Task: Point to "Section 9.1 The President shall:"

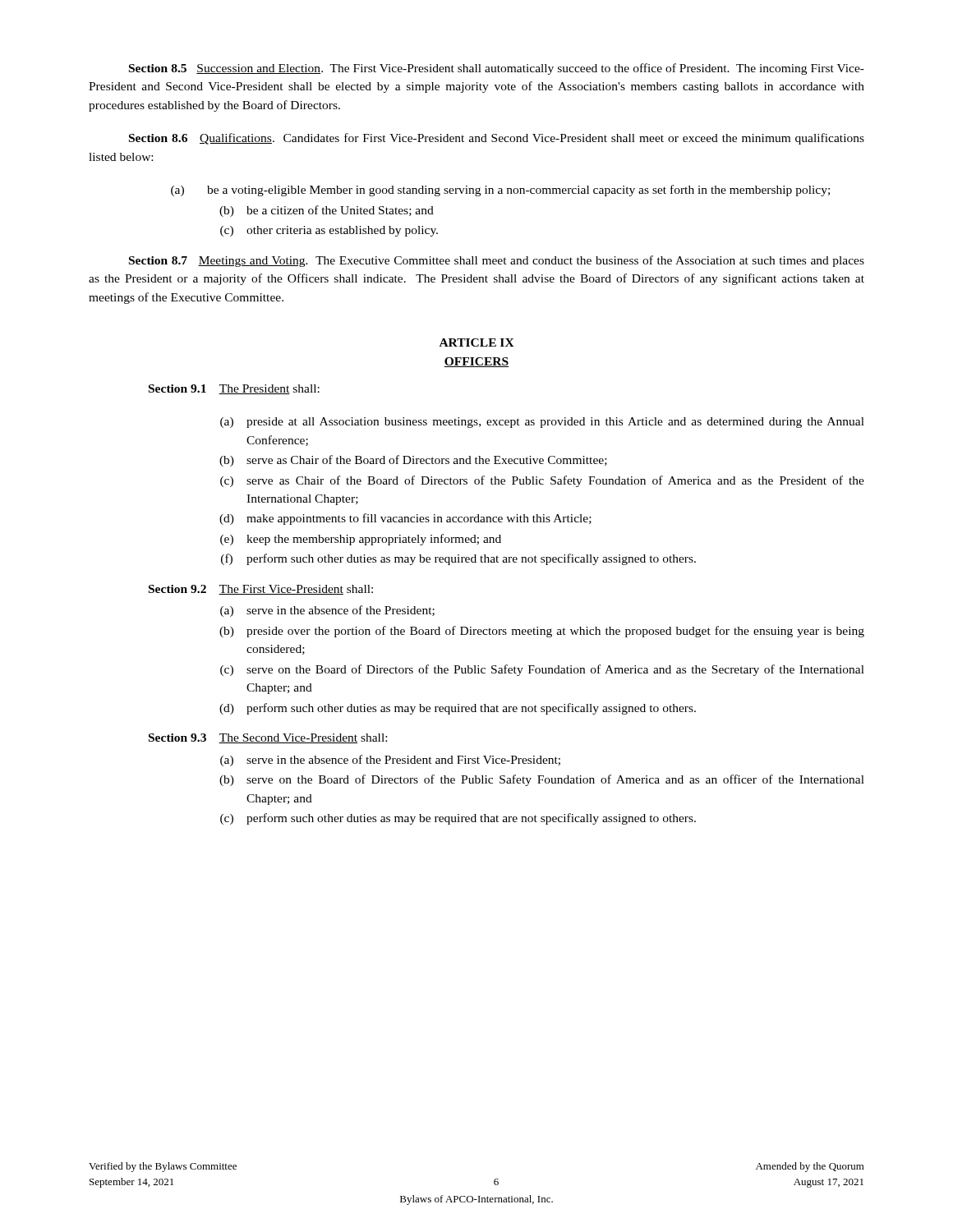Action: (x=234, y=388)
